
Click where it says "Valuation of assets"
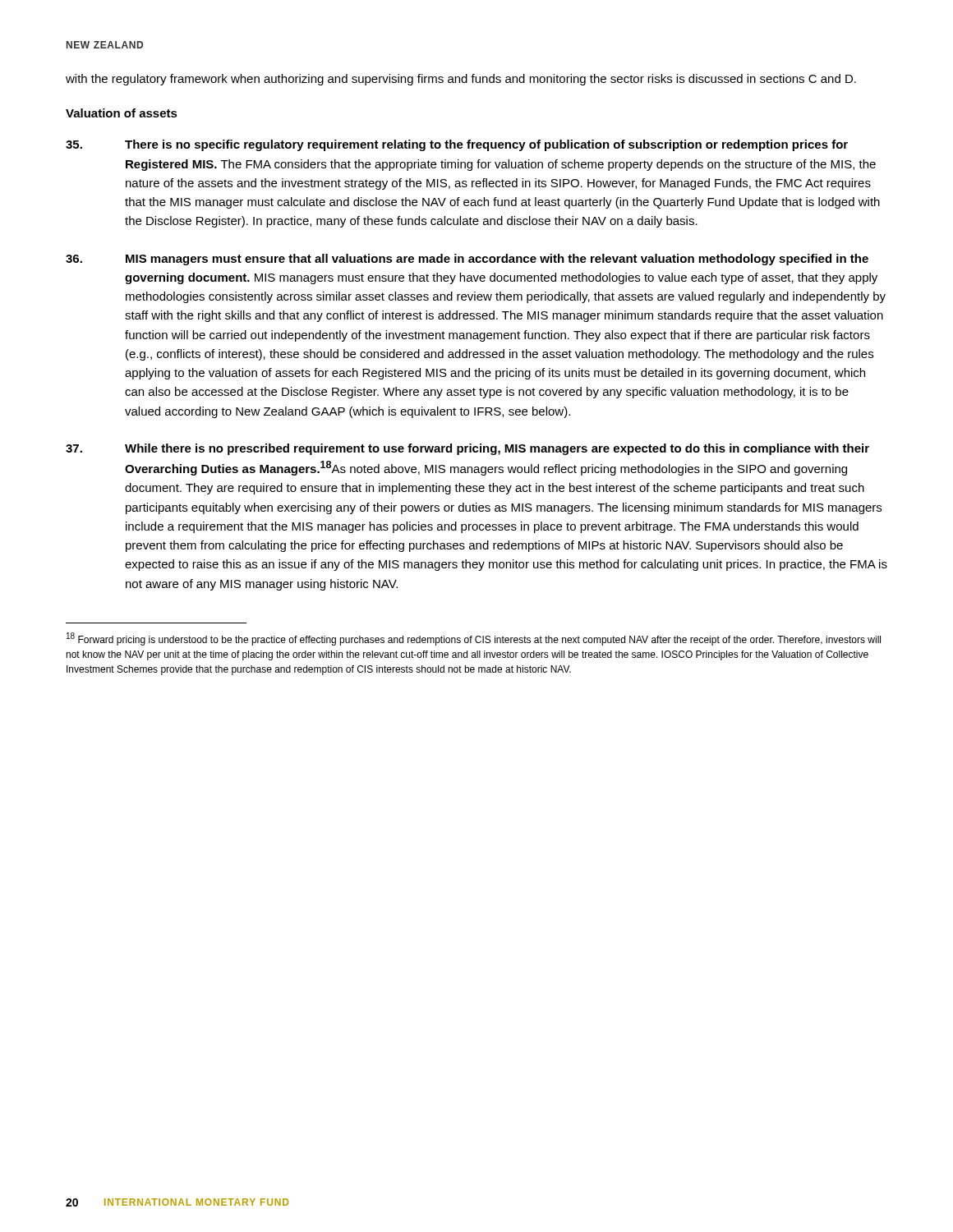(122, 113)
